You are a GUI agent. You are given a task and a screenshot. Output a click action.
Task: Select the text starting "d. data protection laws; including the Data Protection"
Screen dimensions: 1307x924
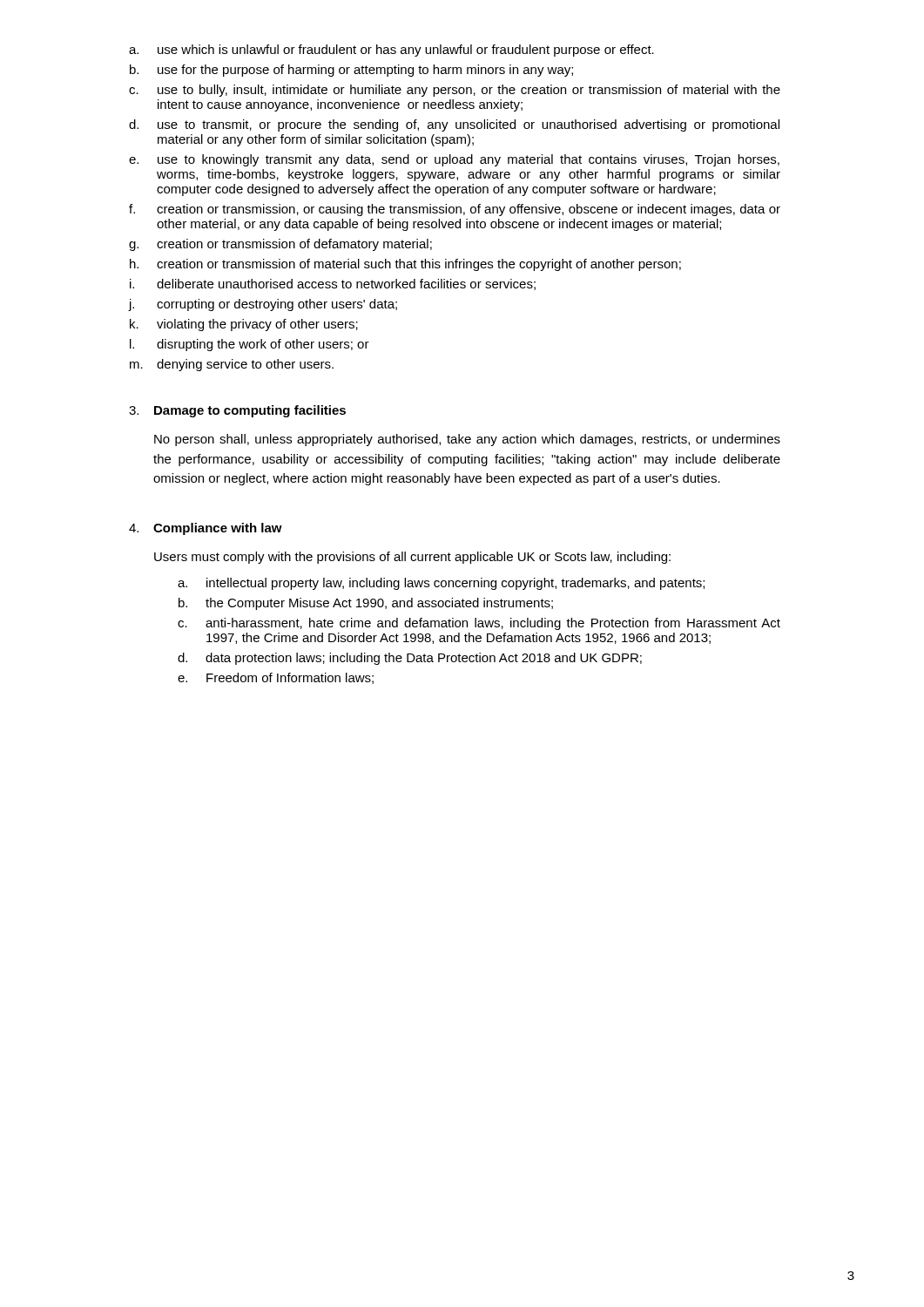point(479,657)
